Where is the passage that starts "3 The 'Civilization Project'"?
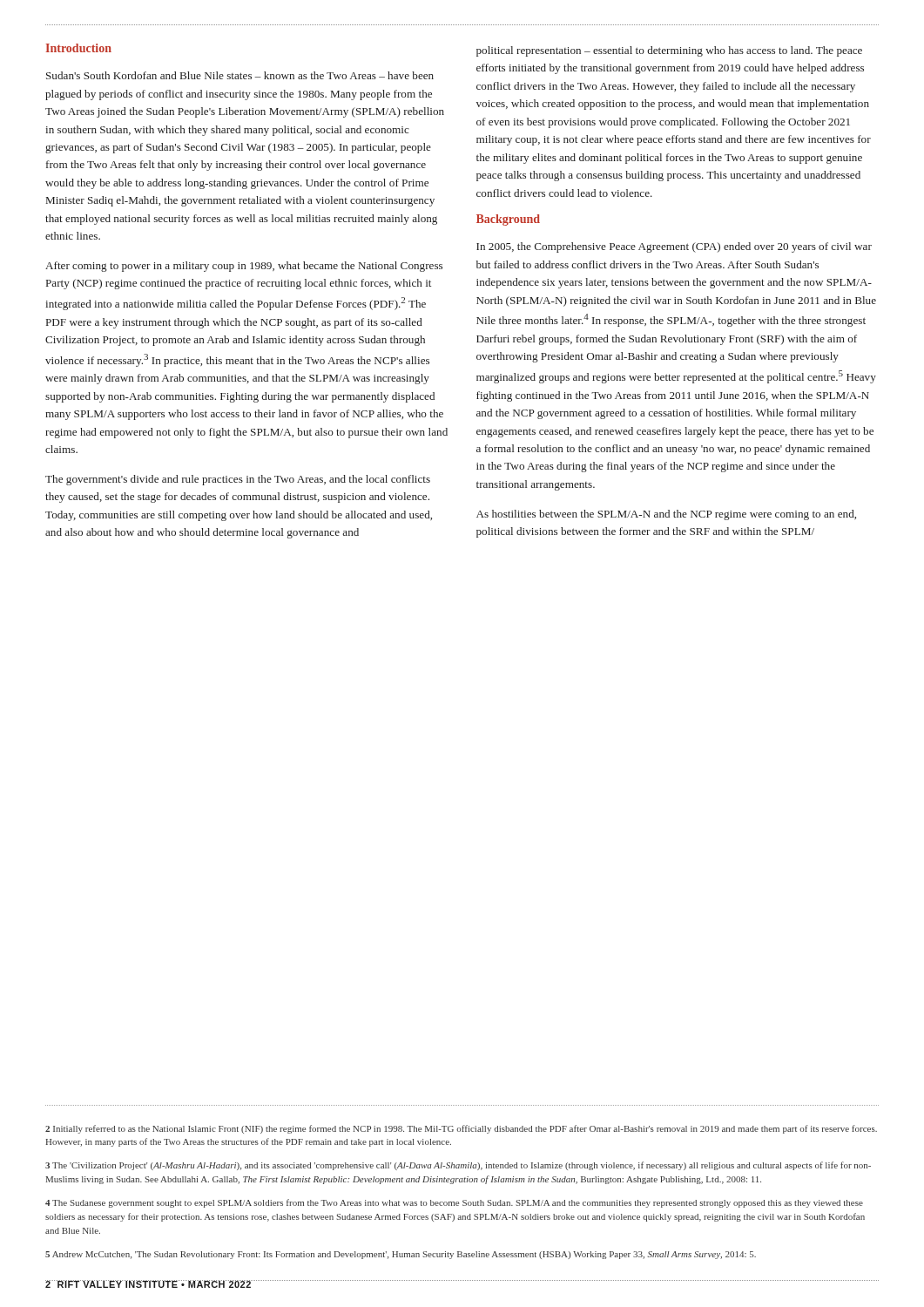Screen dimensions: 1307x924 point(462,1173)
